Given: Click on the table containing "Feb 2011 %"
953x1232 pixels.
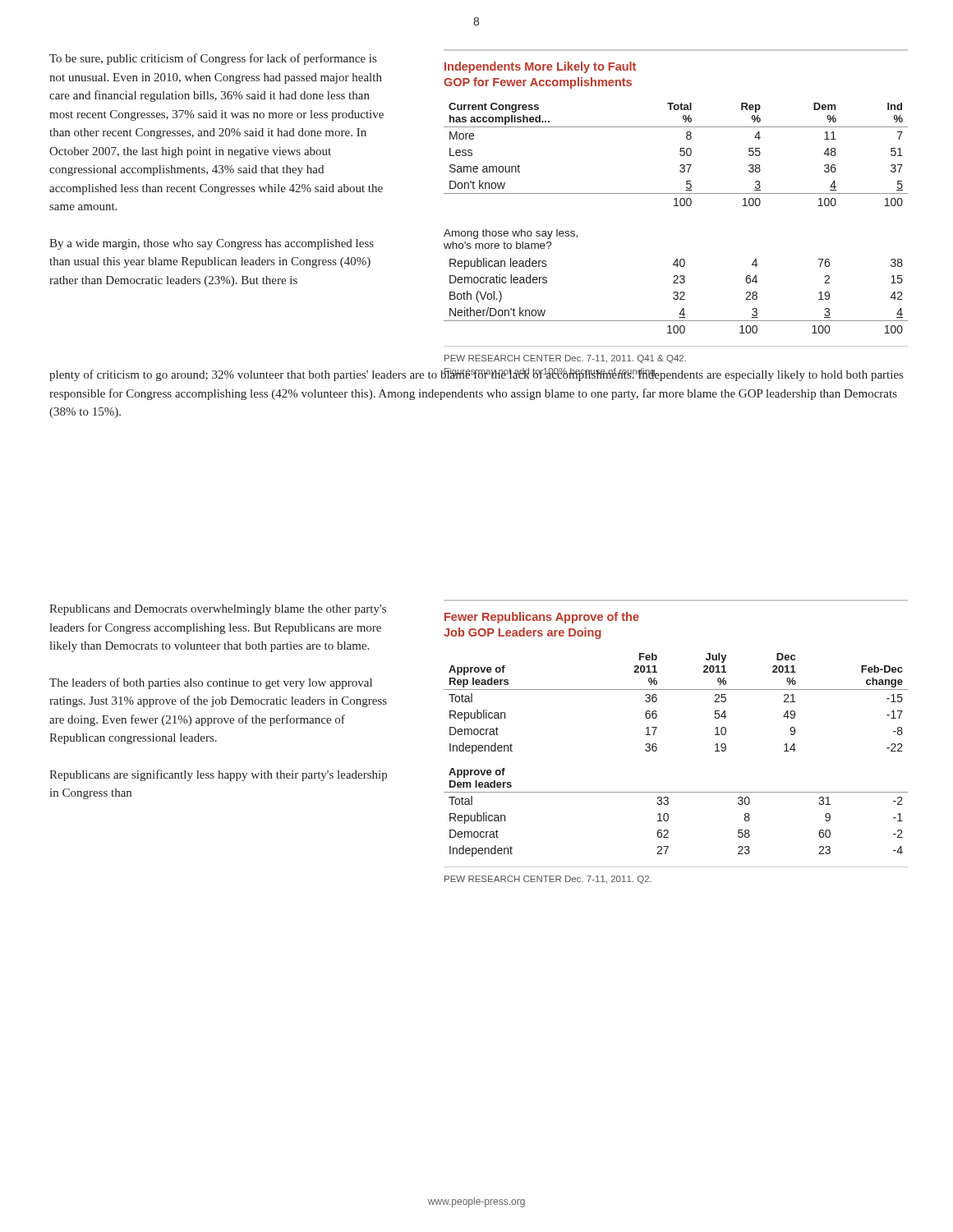Looking at the screenshot, I should (x=676, y=742).
